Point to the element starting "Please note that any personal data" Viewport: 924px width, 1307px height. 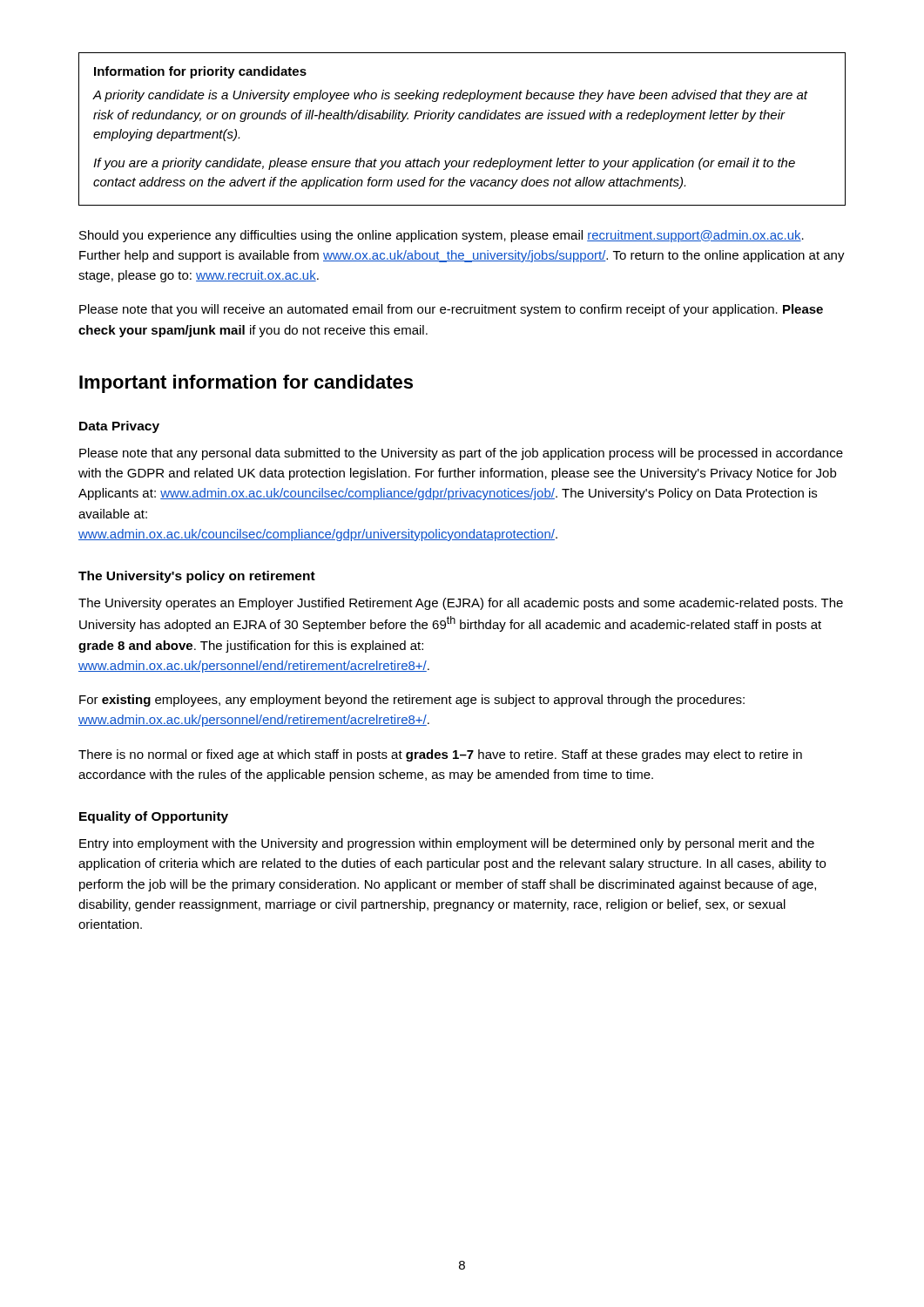pyautogui.click(x=461, y=493)
